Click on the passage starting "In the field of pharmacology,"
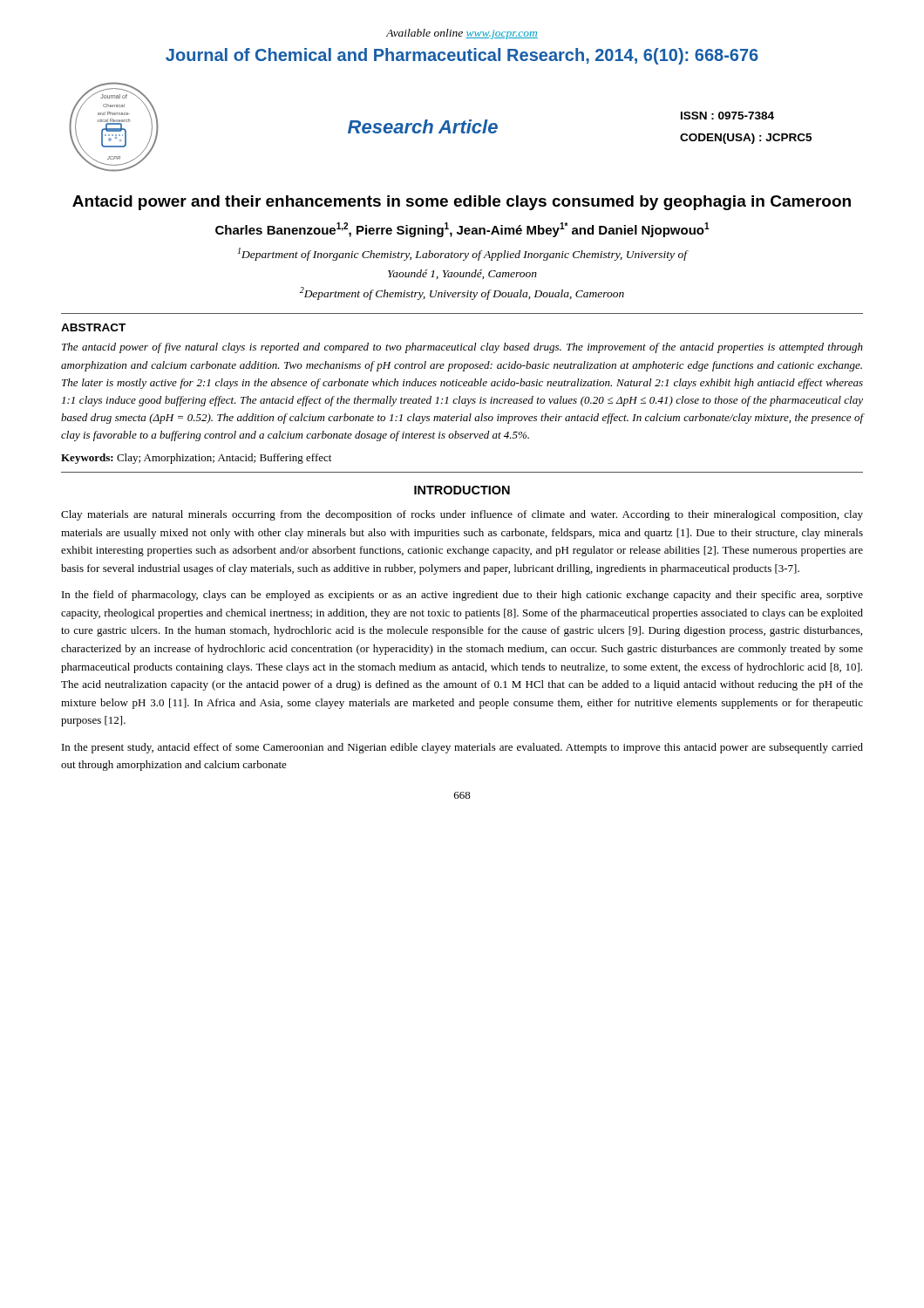This screenshot has height=1308, width=924. 462,657
